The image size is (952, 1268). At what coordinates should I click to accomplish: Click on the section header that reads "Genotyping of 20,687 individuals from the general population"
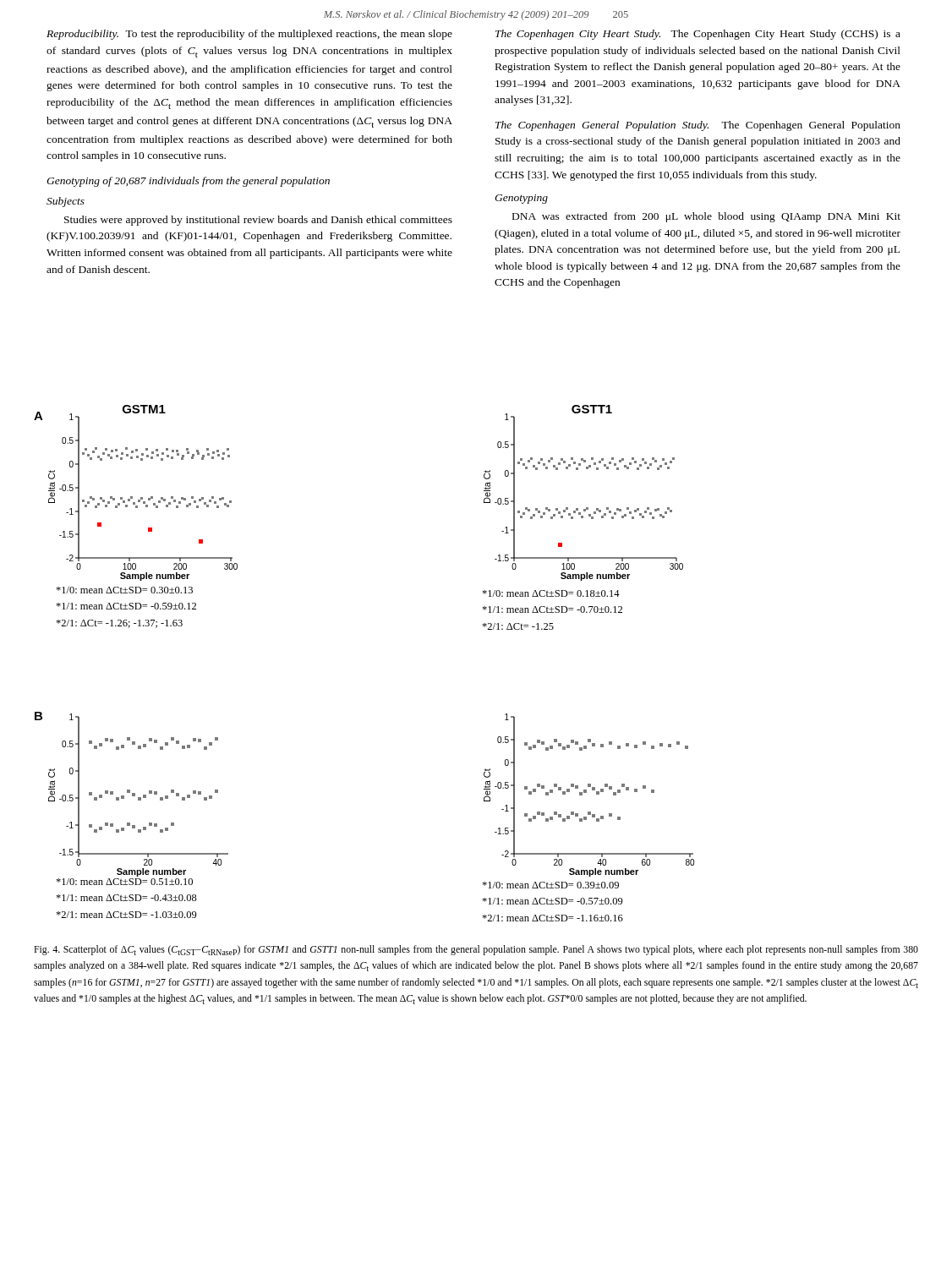click(188, 180)
